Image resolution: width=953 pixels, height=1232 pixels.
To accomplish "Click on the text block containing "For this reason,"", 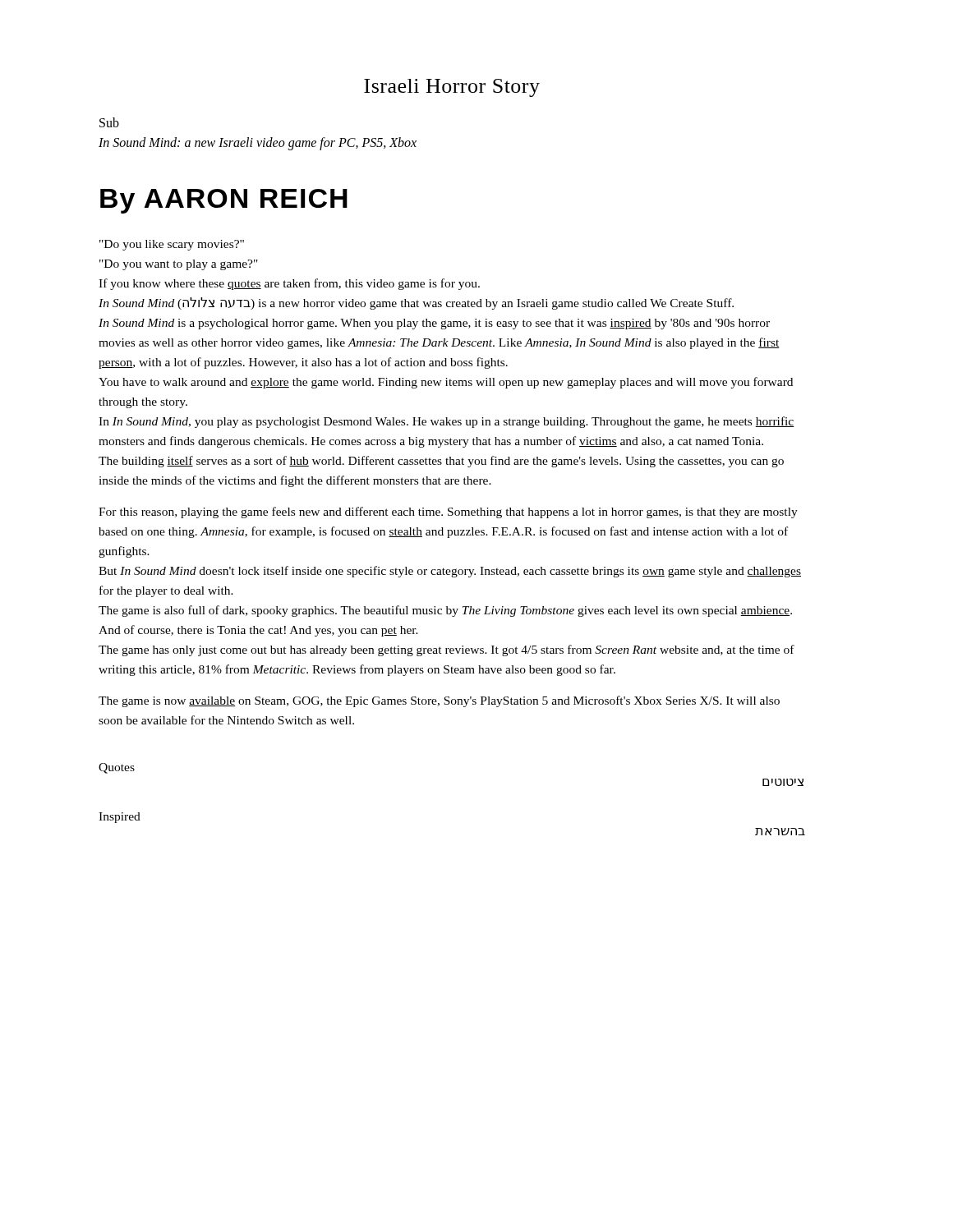I will [448, 513].
